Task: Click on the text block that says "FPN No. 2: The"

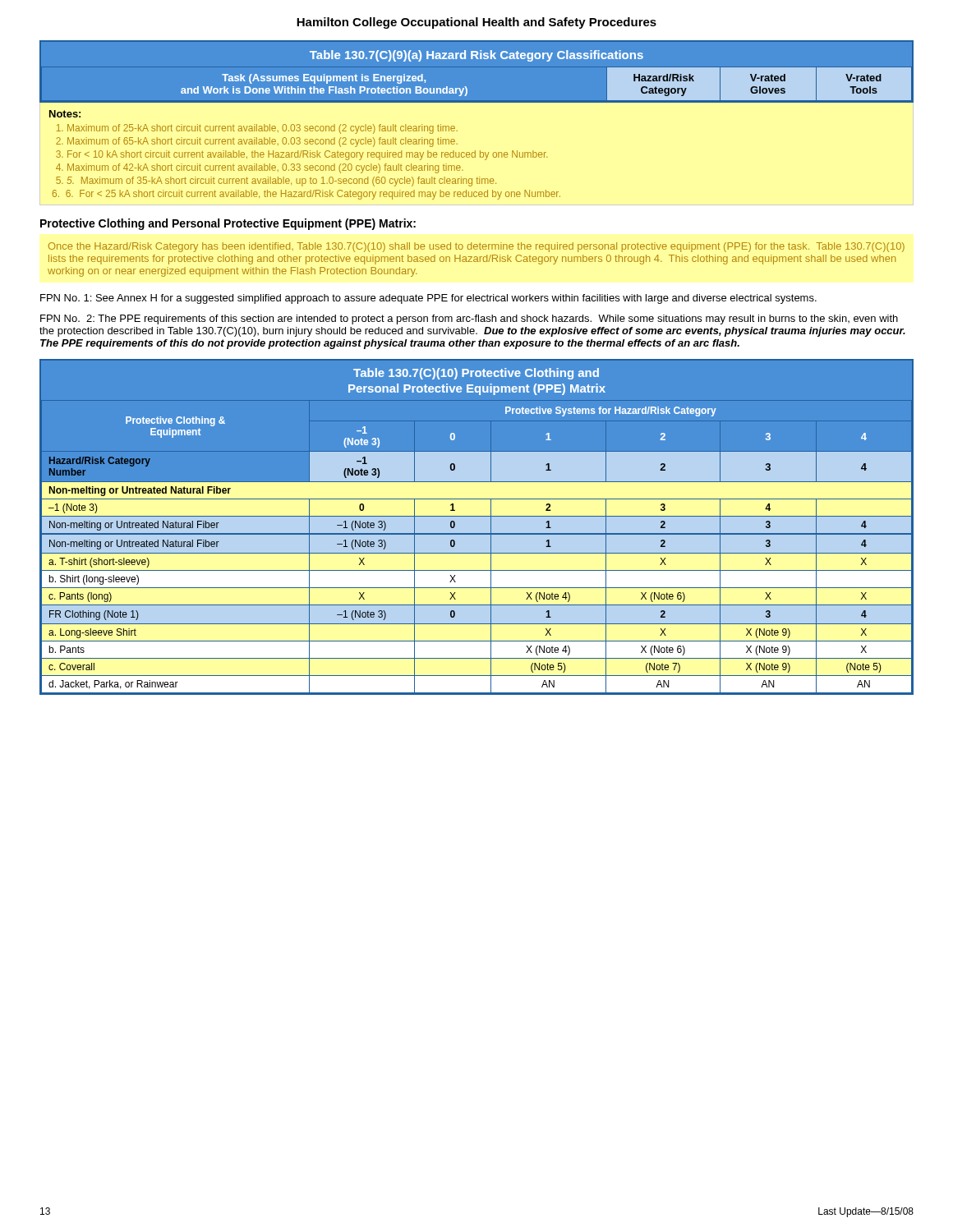Action: (x=474, y=331)
